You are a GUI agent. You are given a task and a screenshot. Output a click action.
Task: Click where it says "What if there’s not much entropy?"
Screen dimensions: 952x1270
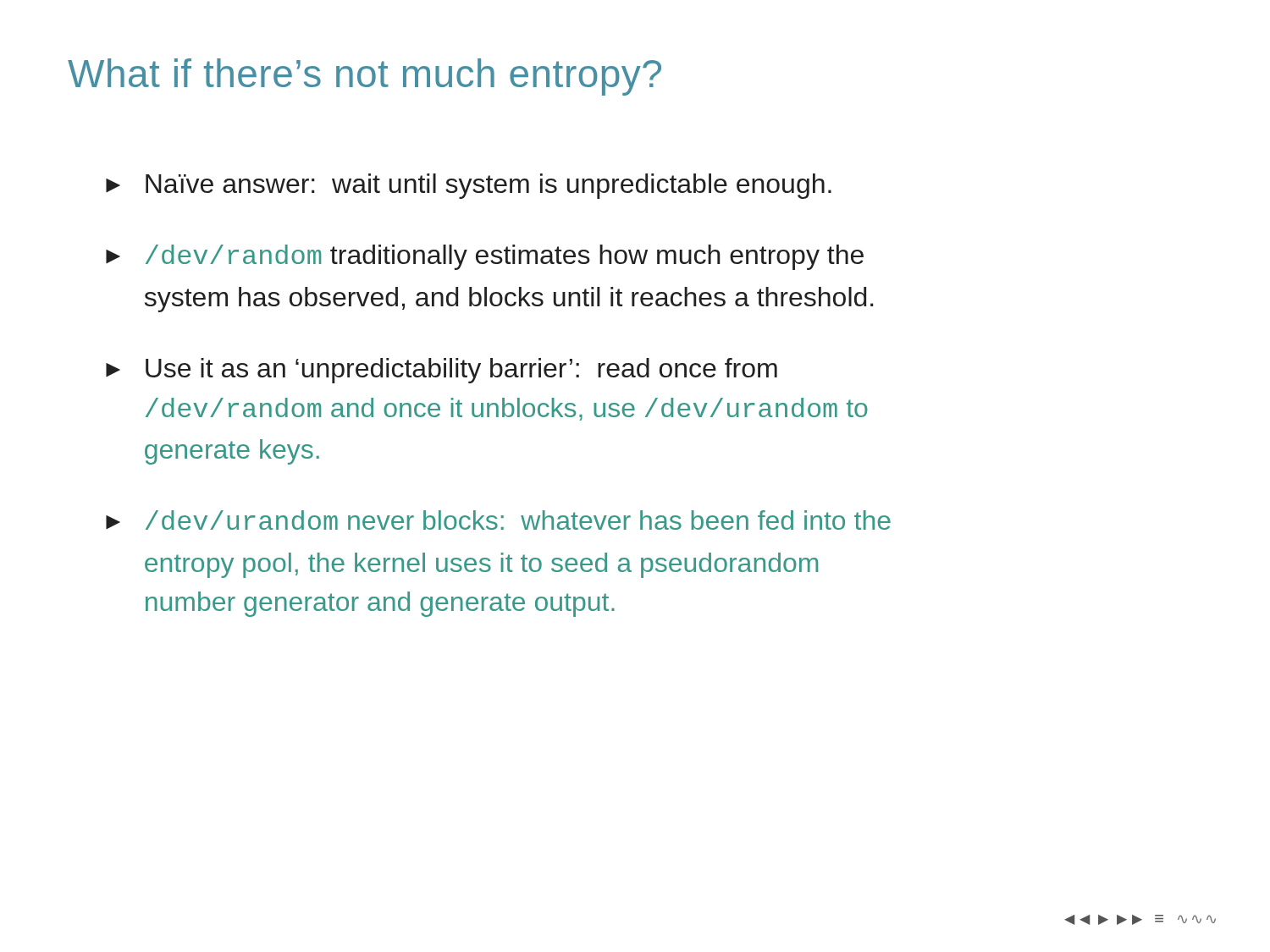pyautogui.click(x=635, y=74)
